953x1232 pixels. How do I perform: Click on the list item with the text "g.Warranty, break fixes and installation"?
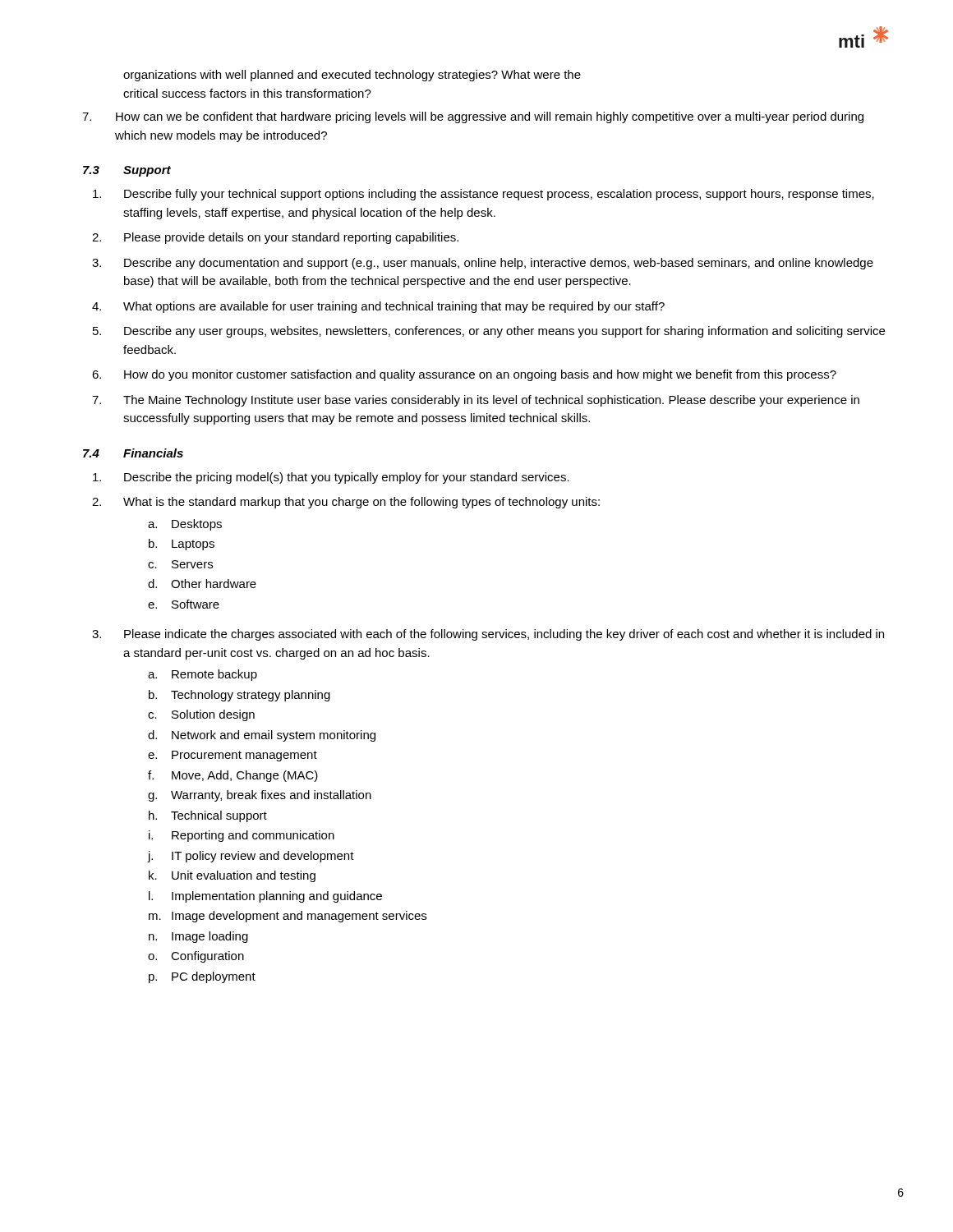click(260, 796)
